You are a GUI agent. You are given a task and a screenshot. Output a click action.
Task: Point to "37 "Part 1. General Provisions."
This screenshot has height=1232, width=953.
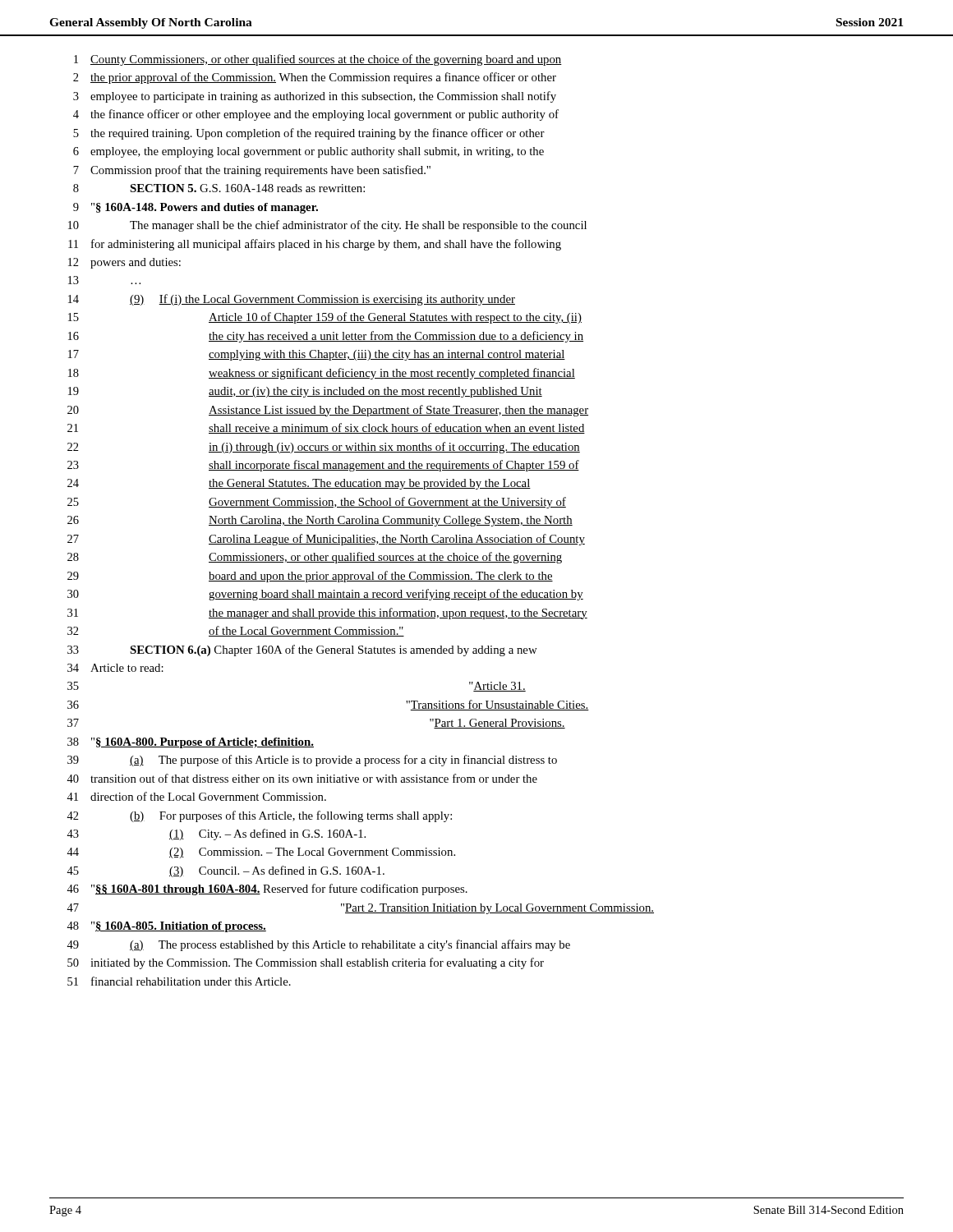point(476,724)
